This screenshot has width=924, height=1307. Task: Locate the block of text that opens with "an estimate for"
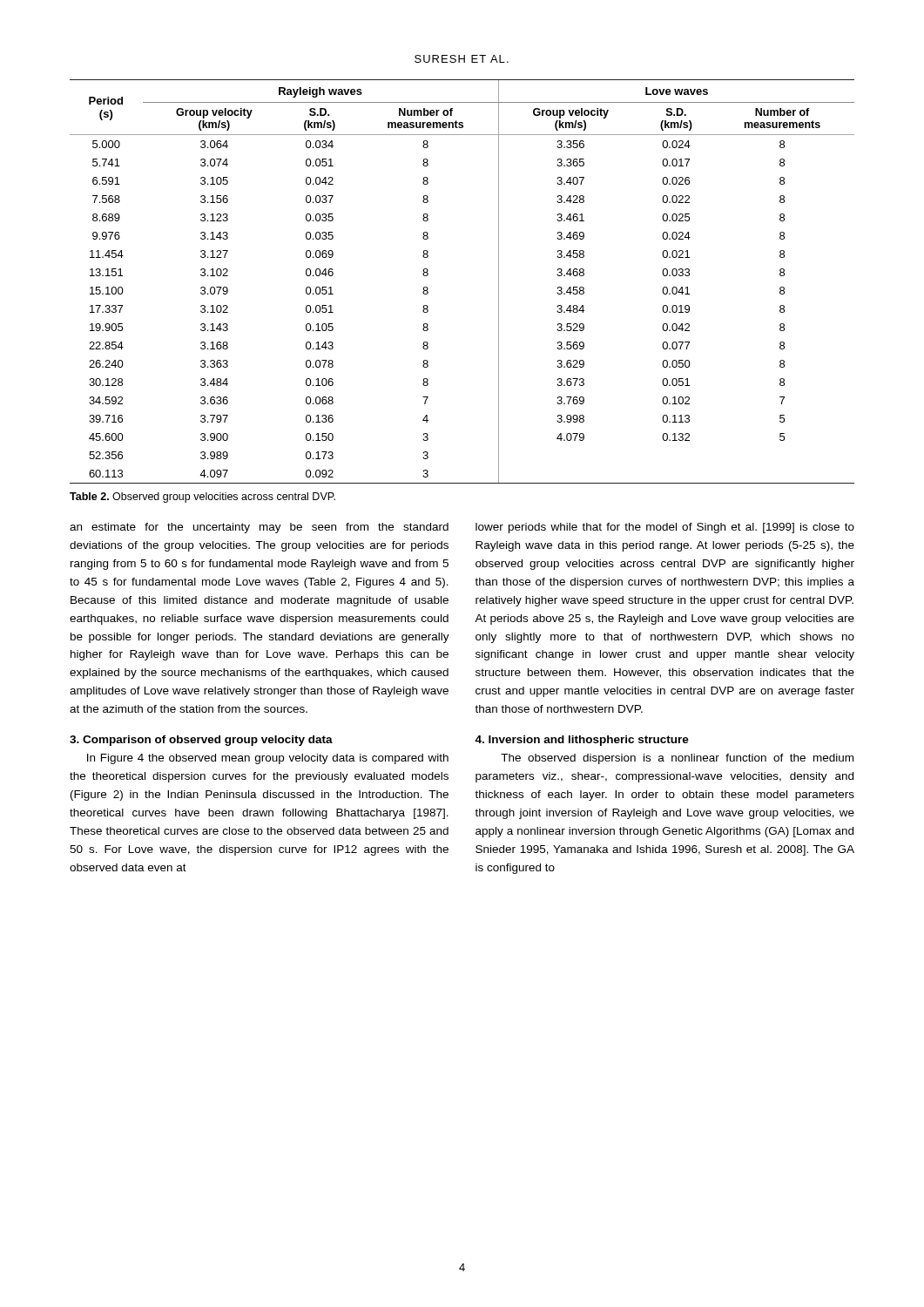coord(259,618)
